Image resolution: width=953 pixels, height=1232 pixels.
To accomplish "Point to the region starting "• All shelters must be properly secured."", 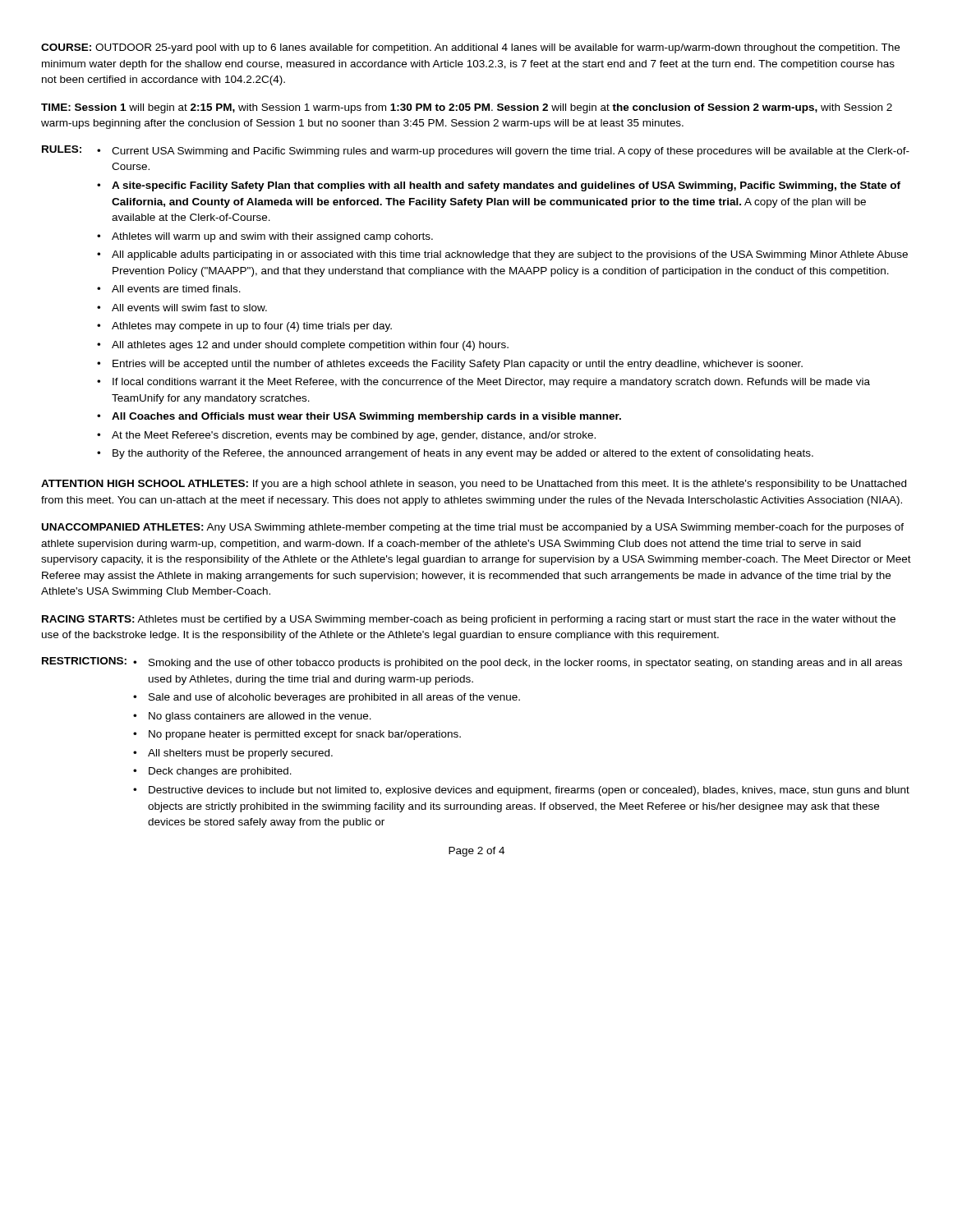I will point(233,754).
